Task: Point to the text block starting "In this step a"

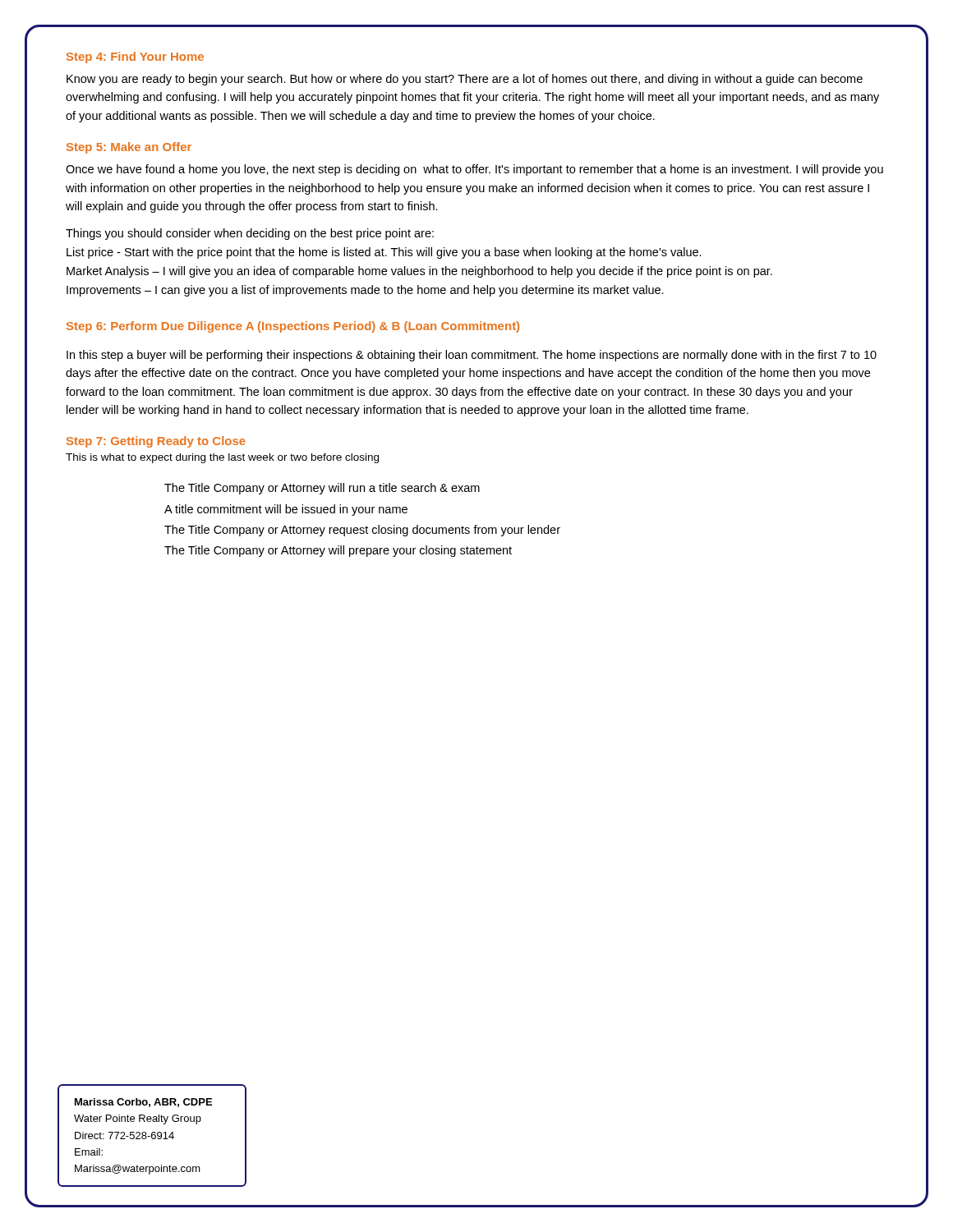Action: (x=476, y=382)
